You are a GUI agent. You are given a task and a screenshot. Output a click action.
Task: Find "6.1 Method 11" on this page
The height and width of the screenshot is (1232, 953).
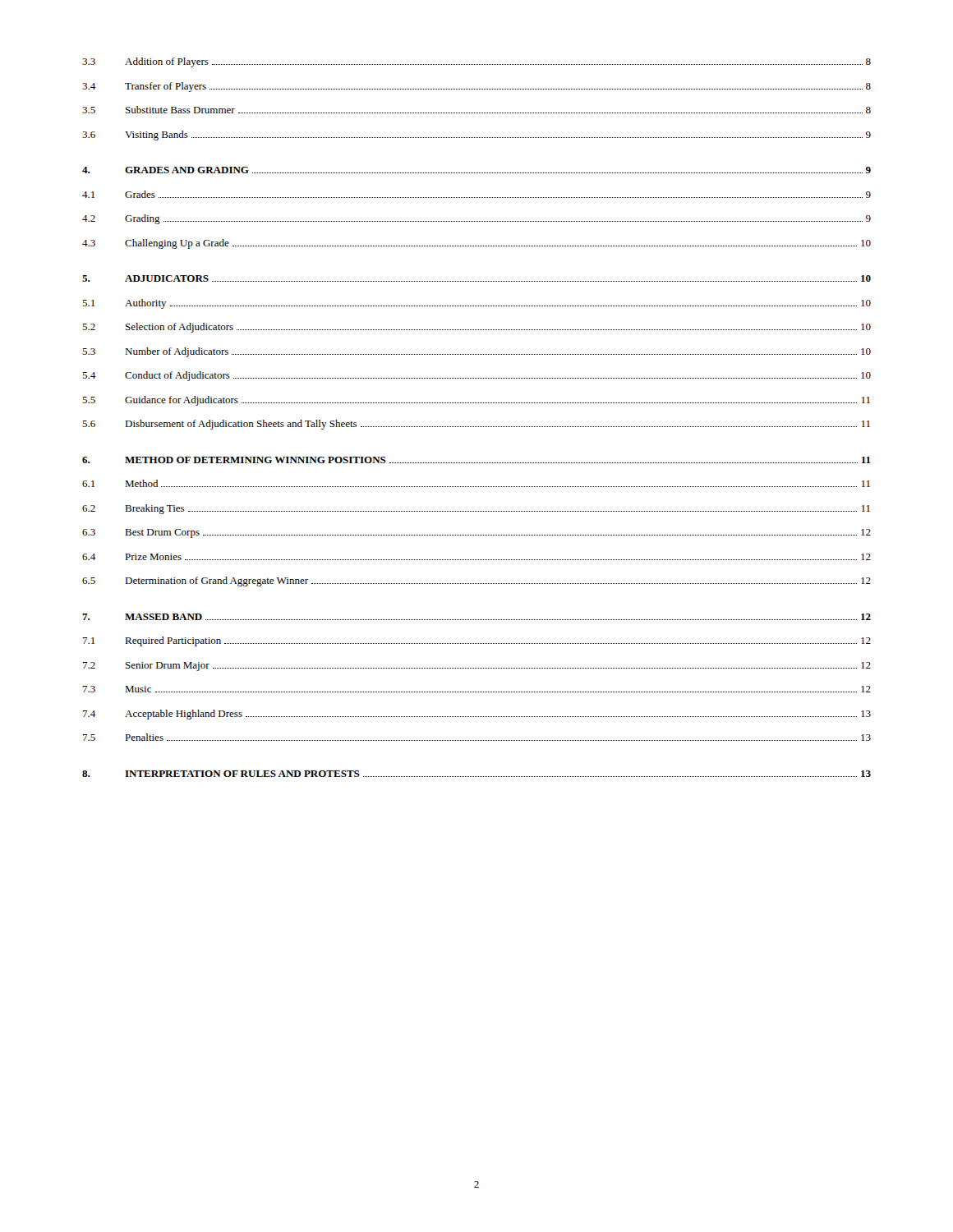pyautogui.click(x=476, y=484)
